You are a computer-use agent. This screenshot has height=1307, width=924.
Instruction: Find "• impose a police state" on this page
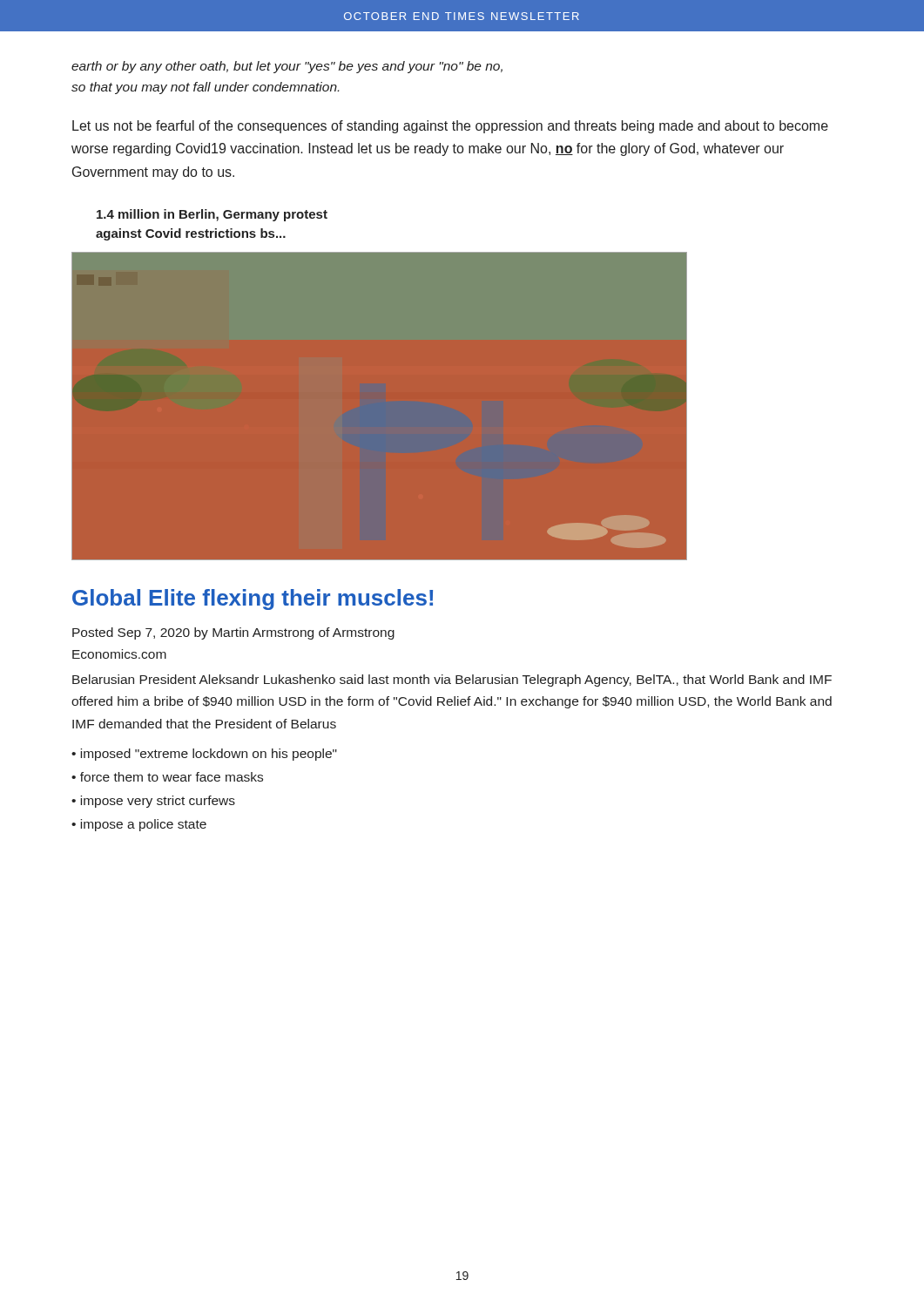click(139, 824)
